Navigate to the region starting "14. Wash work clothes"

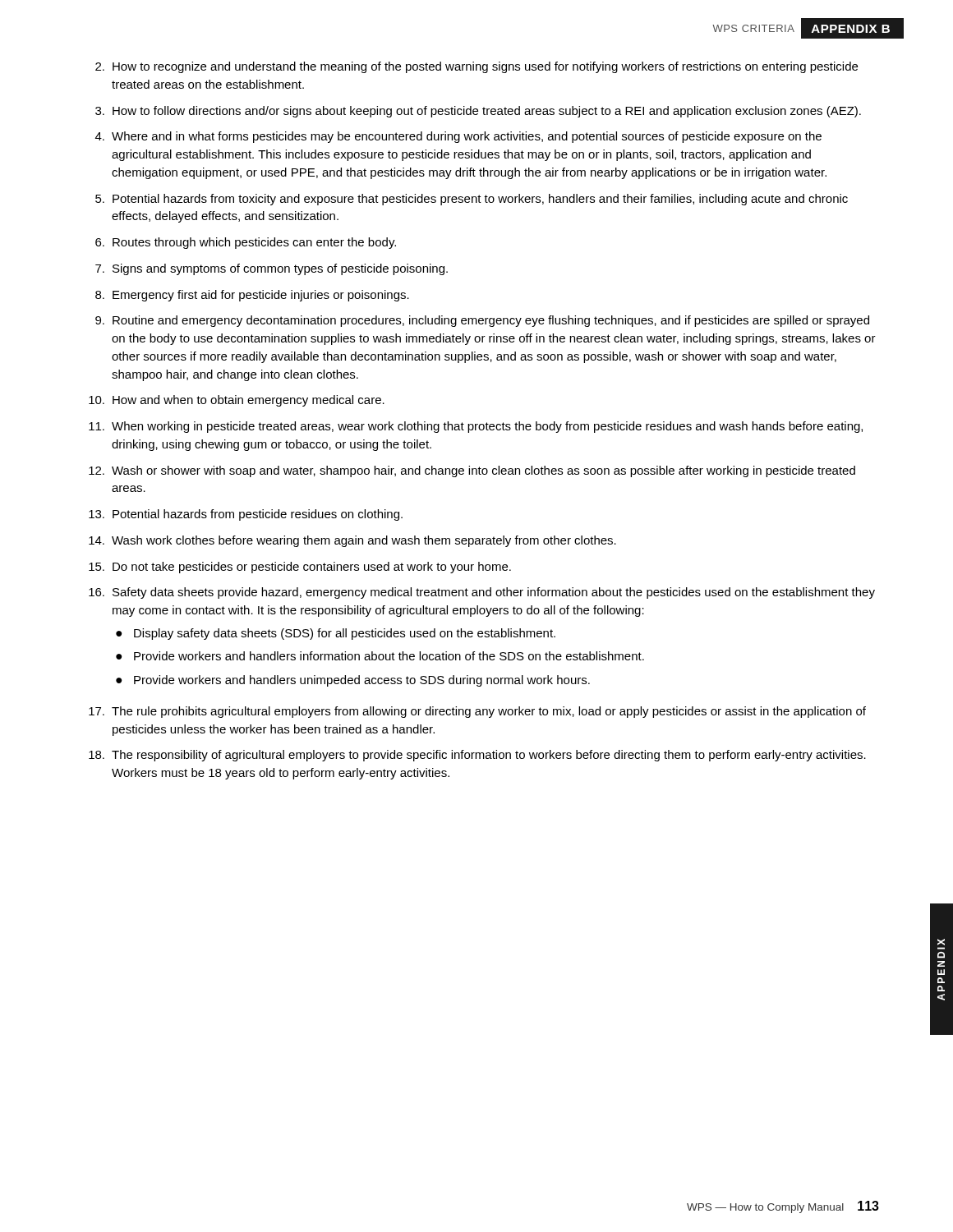pos(472,540)
